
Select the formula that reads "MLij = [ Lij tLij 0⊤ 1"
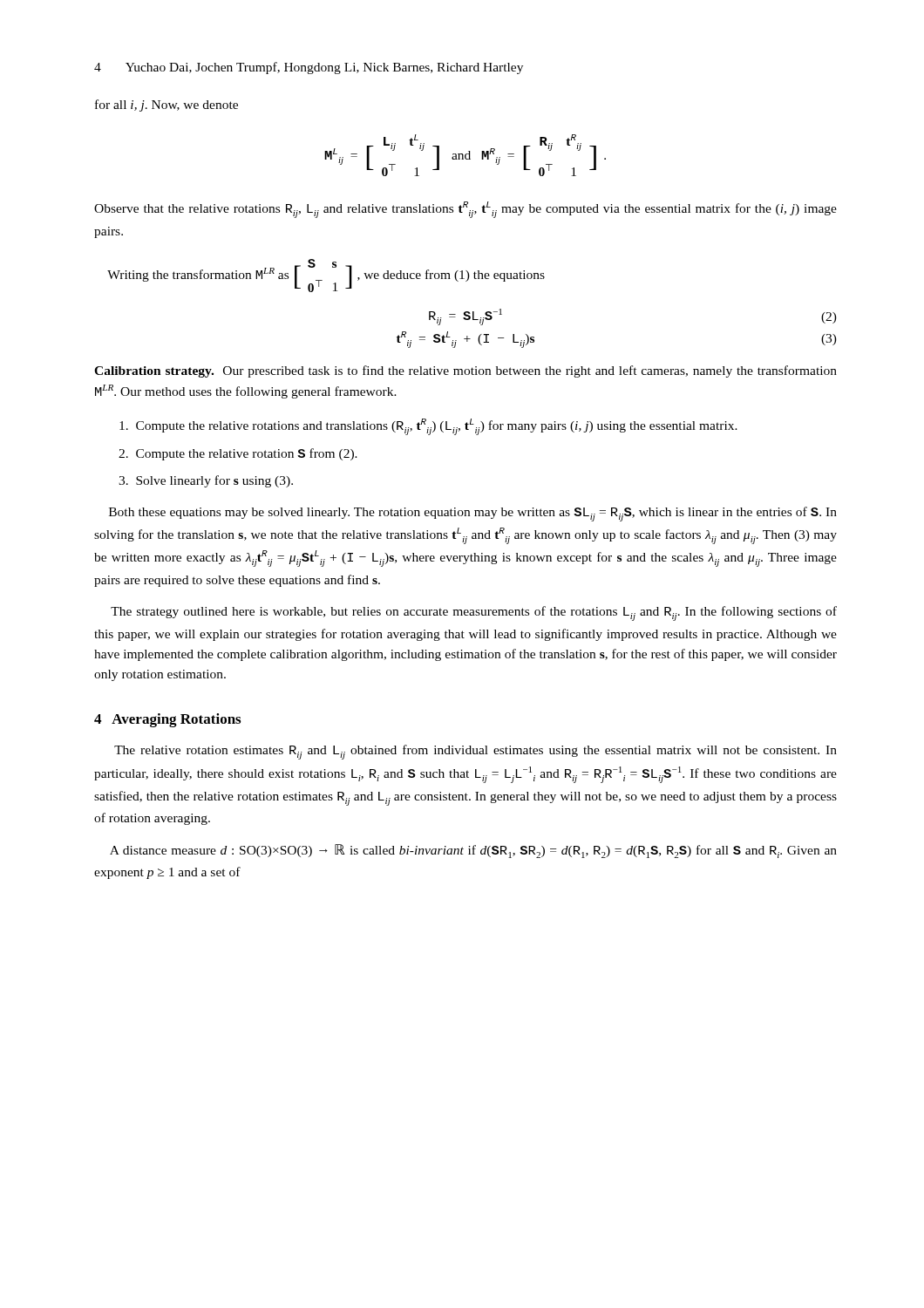tap(465, 156)
